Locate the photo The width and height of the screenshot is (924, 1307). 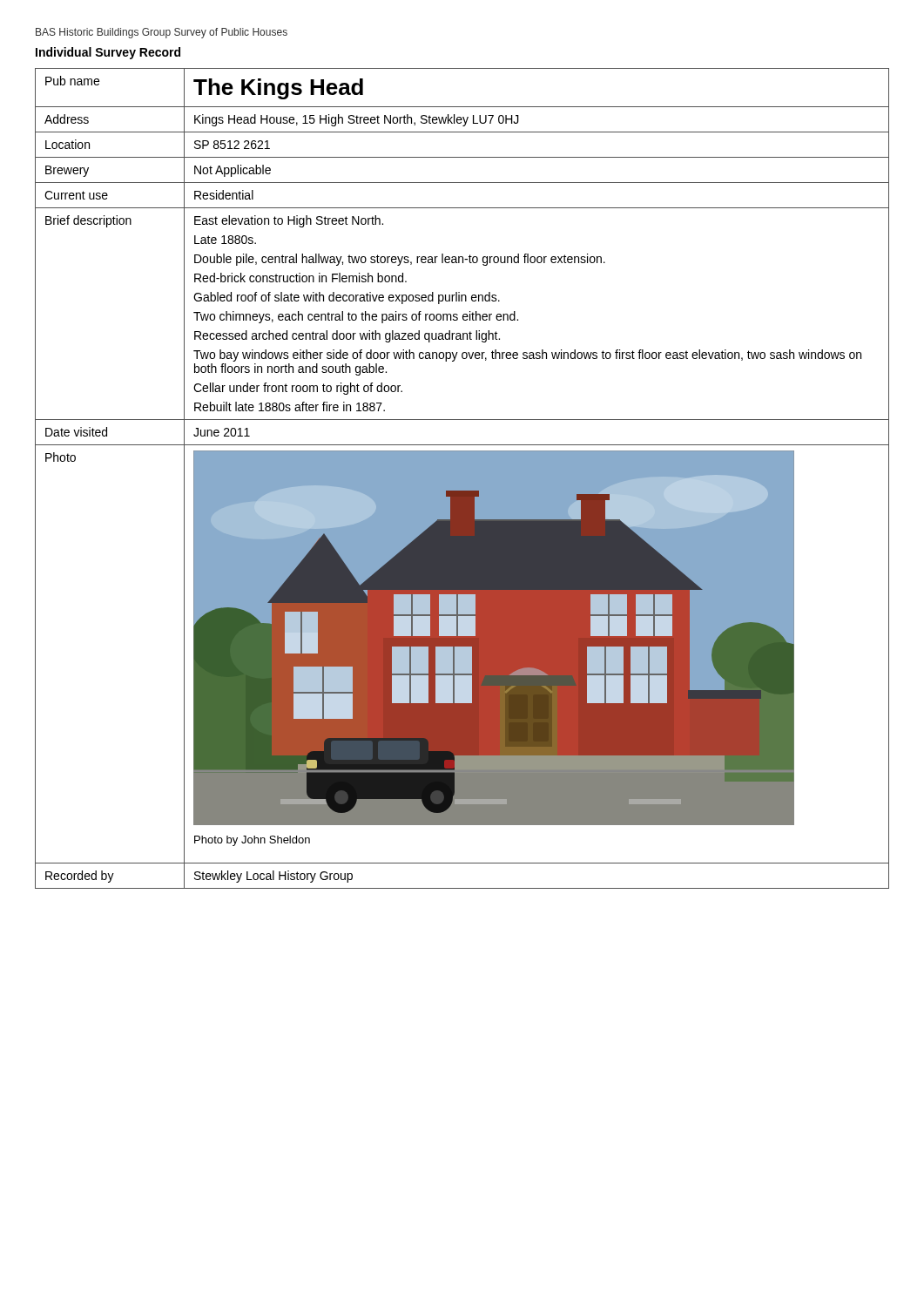click(x=494, y=639)
